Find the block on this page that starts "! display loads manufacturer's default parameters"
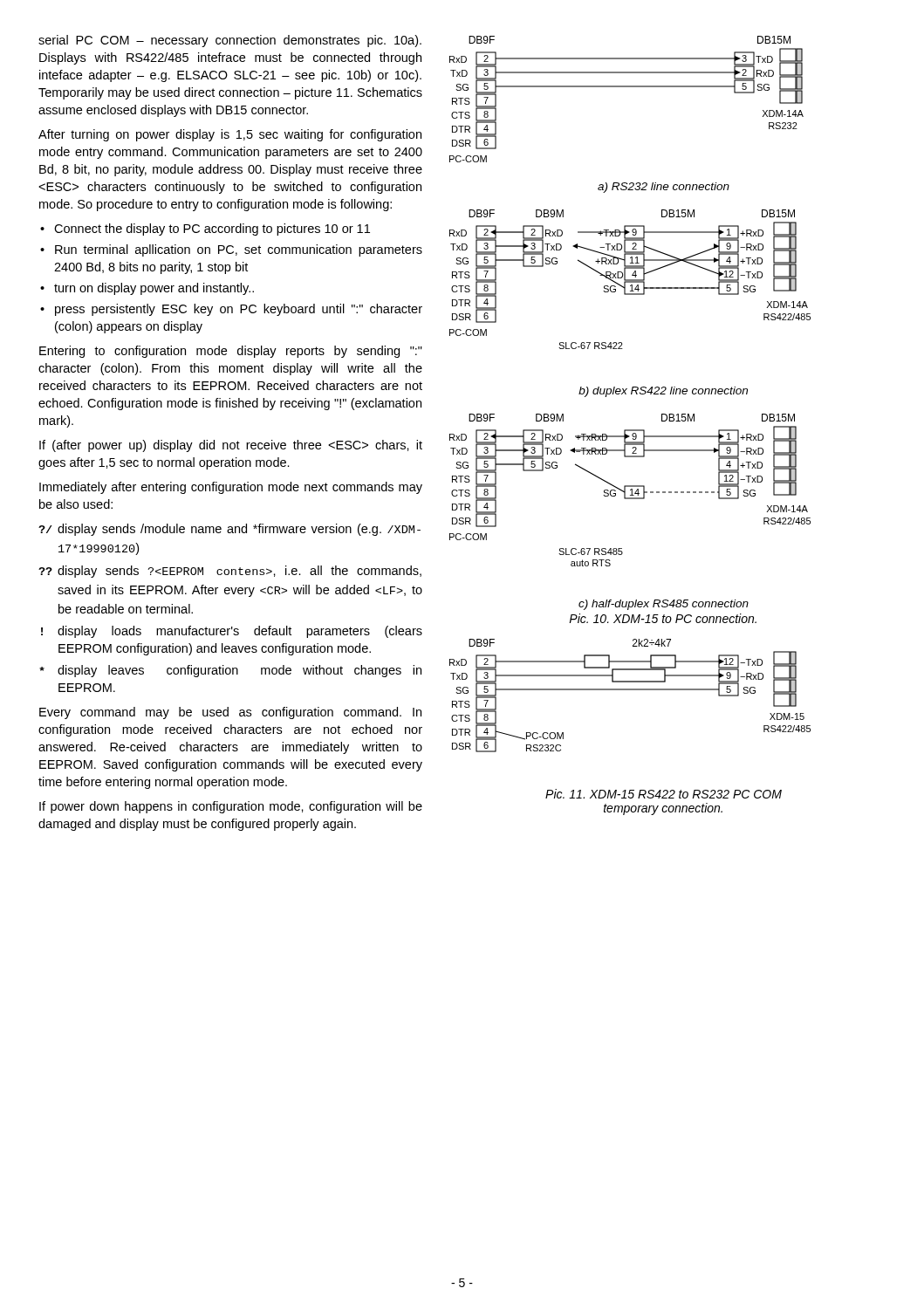 [x=230, y=639]
